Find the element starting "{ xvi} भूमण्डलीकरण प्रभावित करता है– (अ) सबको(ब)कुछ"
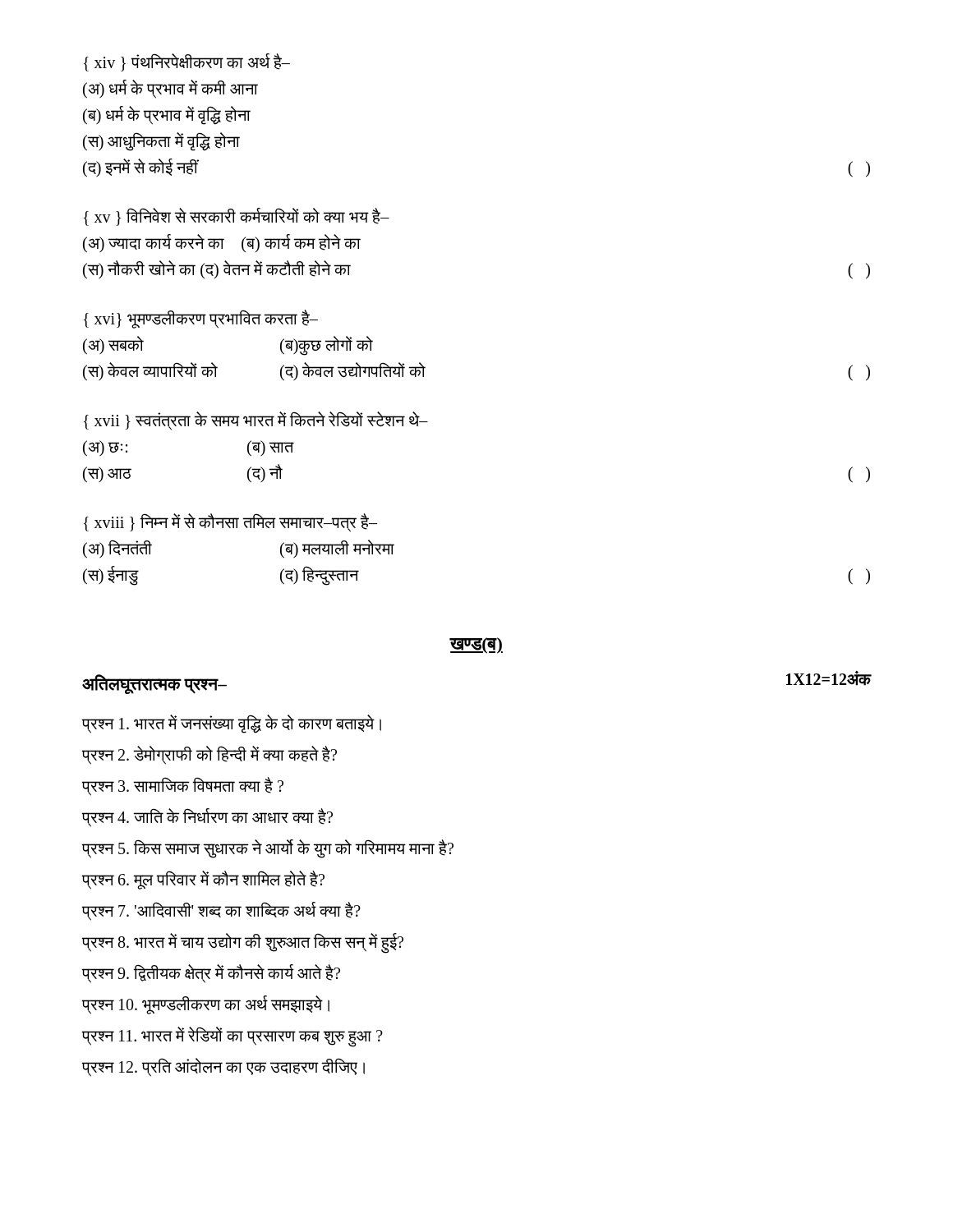This screenshot has height=1232, width=953. tap(201, 319)
